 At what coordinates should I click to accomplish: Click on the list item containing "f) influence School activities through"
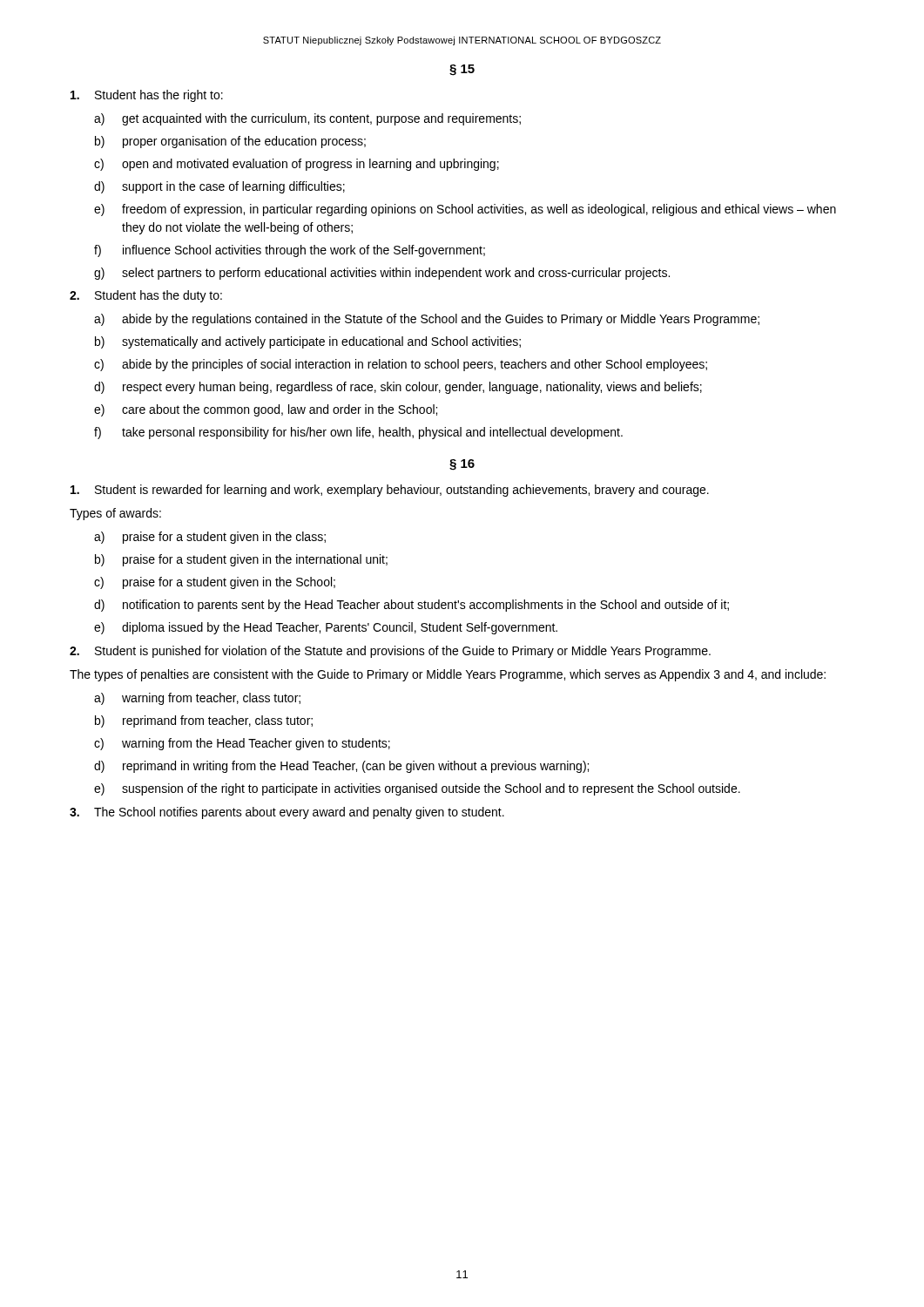474,251
